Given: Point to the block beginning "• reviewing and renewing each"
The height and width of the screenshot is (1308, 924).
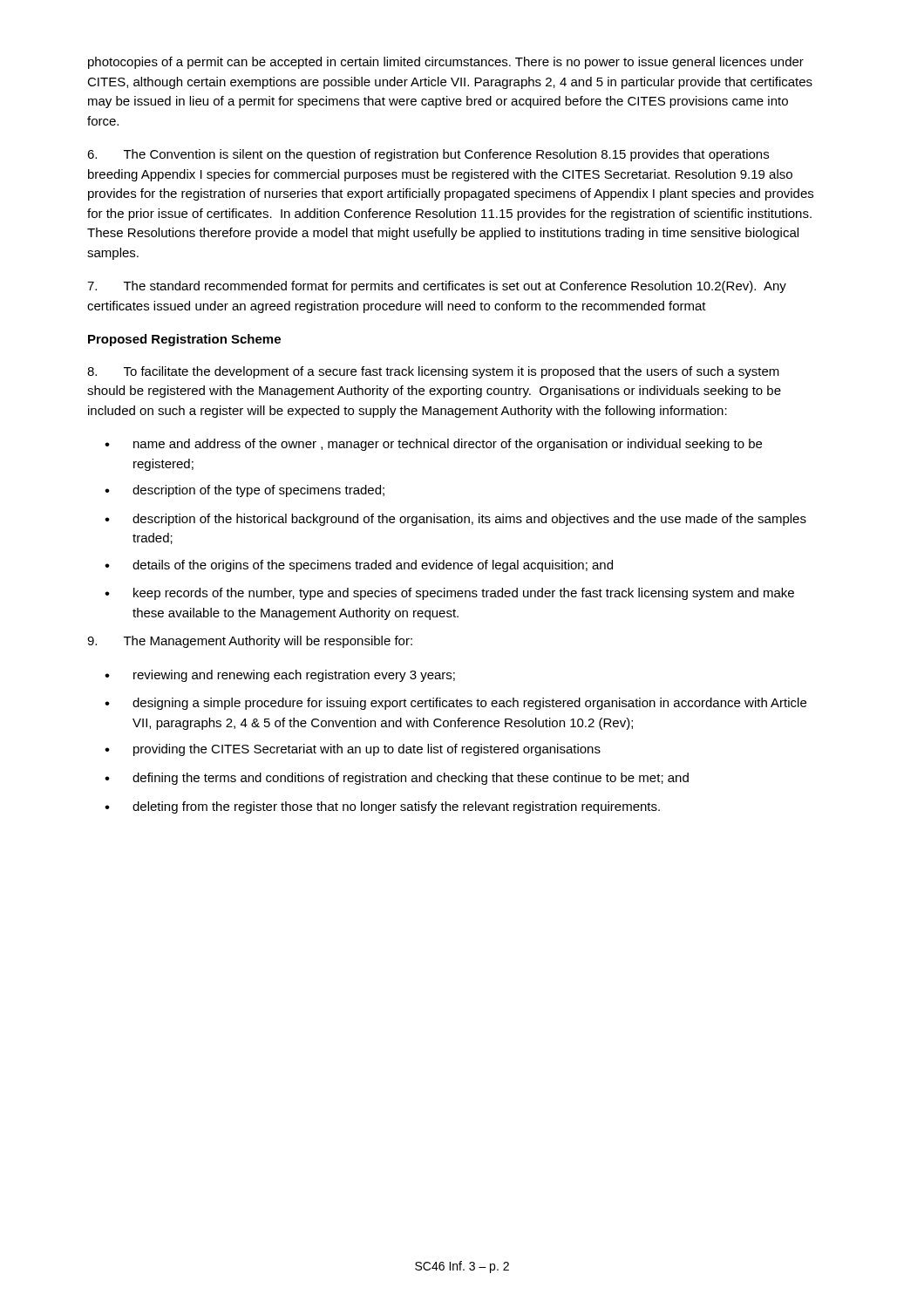Looking at the screenshot, I should click(x=462, y=676).
